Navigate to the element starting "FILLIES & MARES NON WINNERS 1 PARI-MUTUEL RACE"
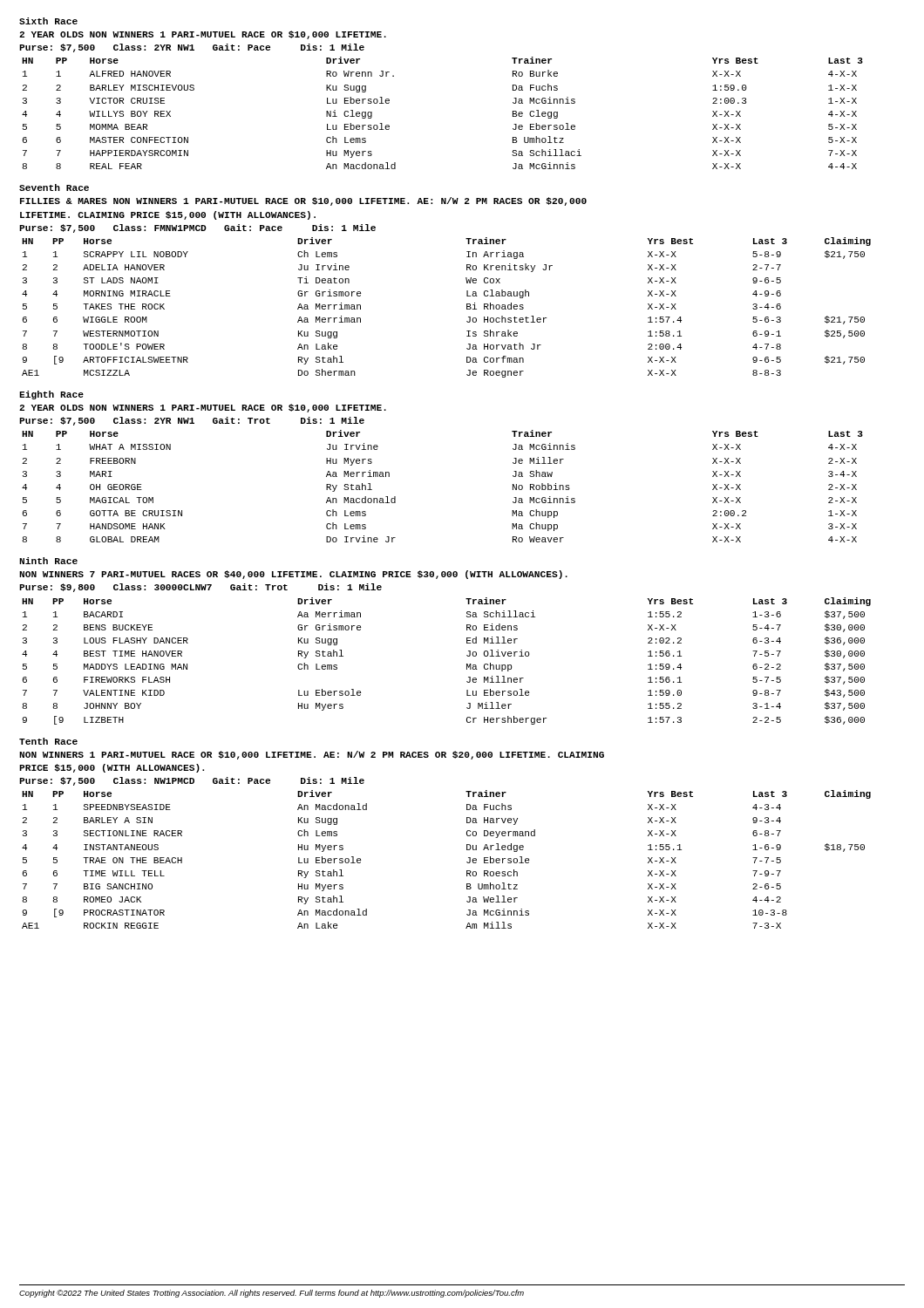The width and height of the screenshot is (924, 1308). pyautogui.click(x=303, y=202)
